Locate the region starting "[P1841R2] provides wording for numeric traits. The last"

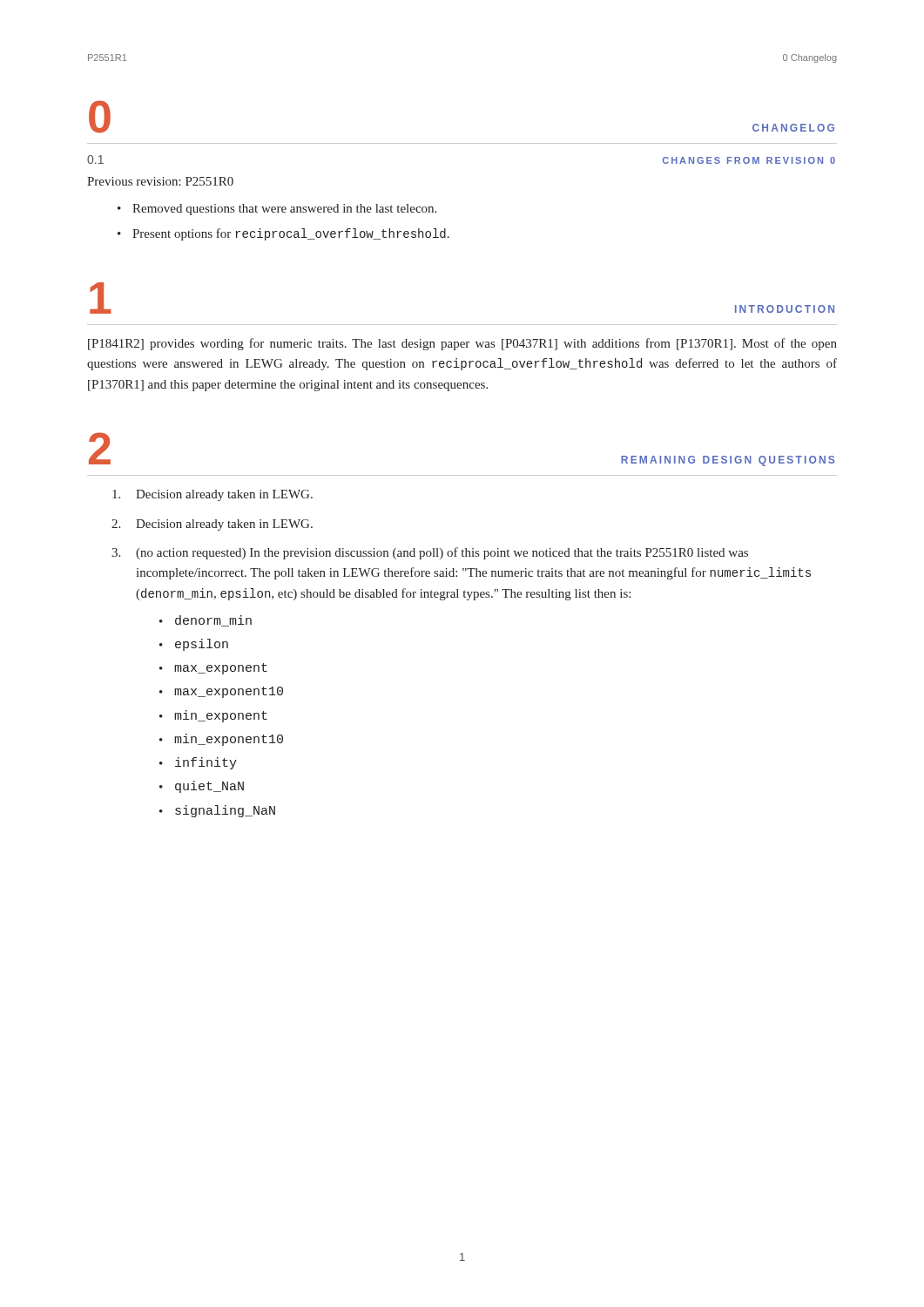pos(462,364)
